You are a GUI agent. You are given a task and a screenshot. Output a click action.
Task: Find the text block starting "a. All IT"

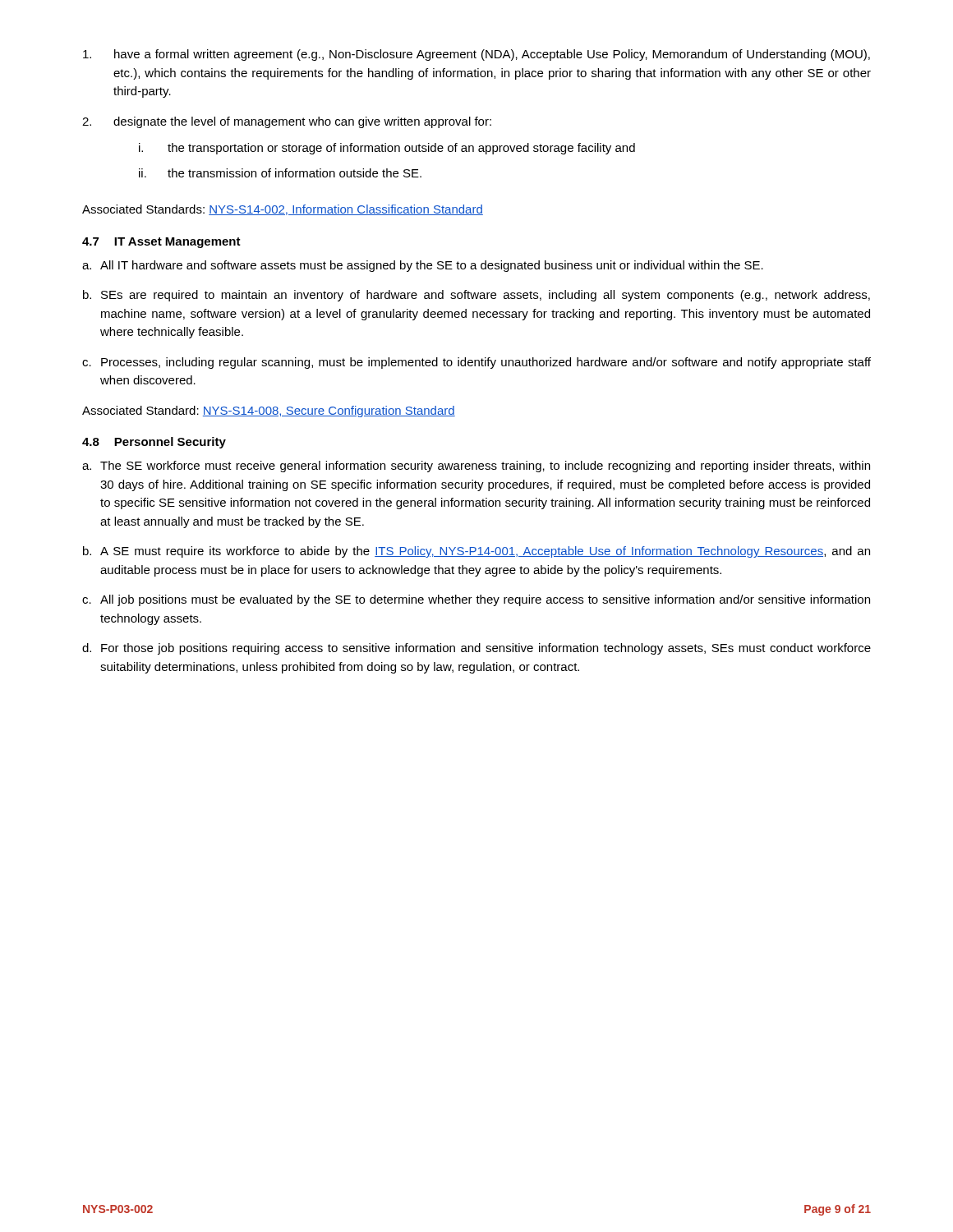(x=476, y=265)
